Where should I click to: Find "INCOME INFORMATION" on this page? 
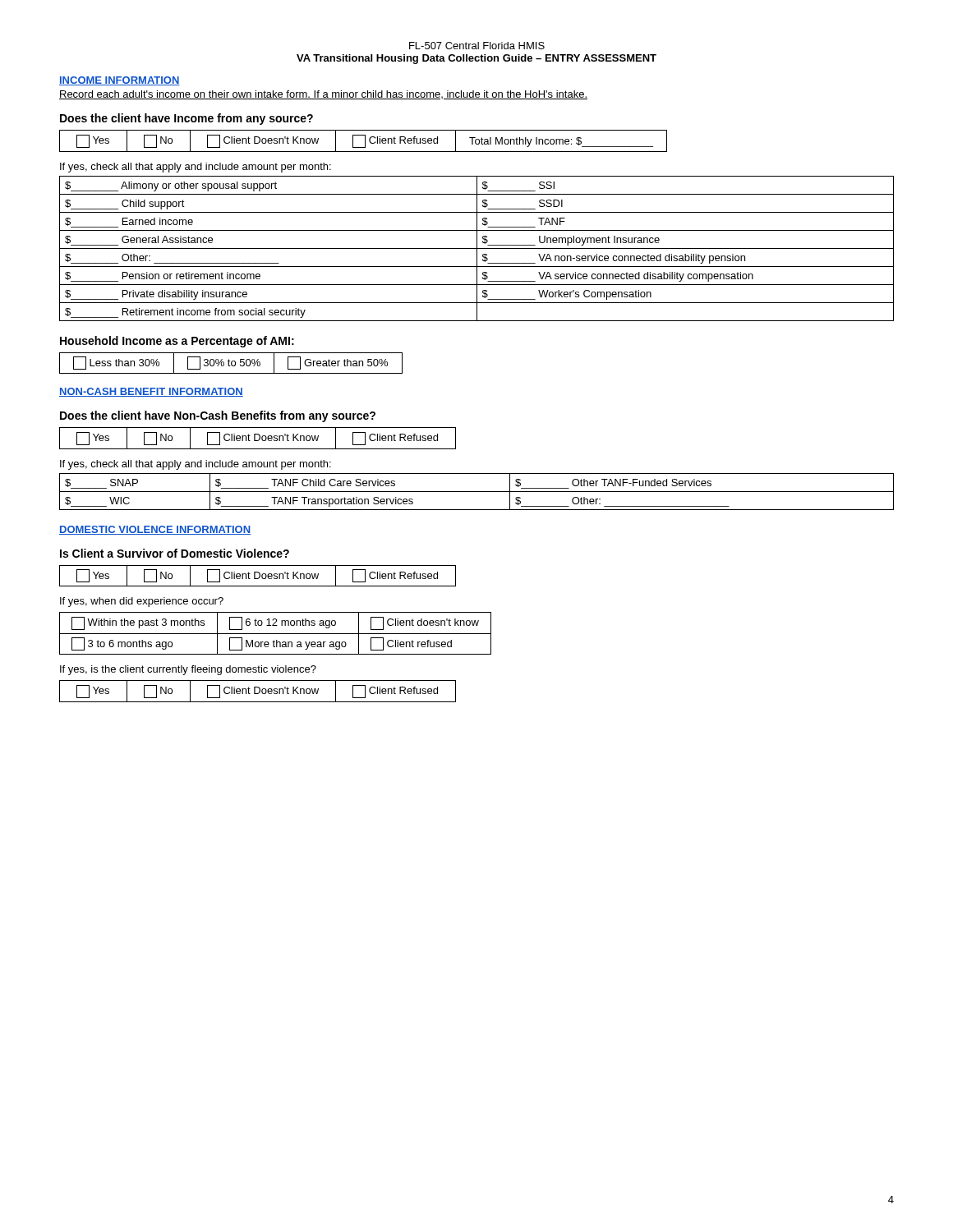coord(119,80)
